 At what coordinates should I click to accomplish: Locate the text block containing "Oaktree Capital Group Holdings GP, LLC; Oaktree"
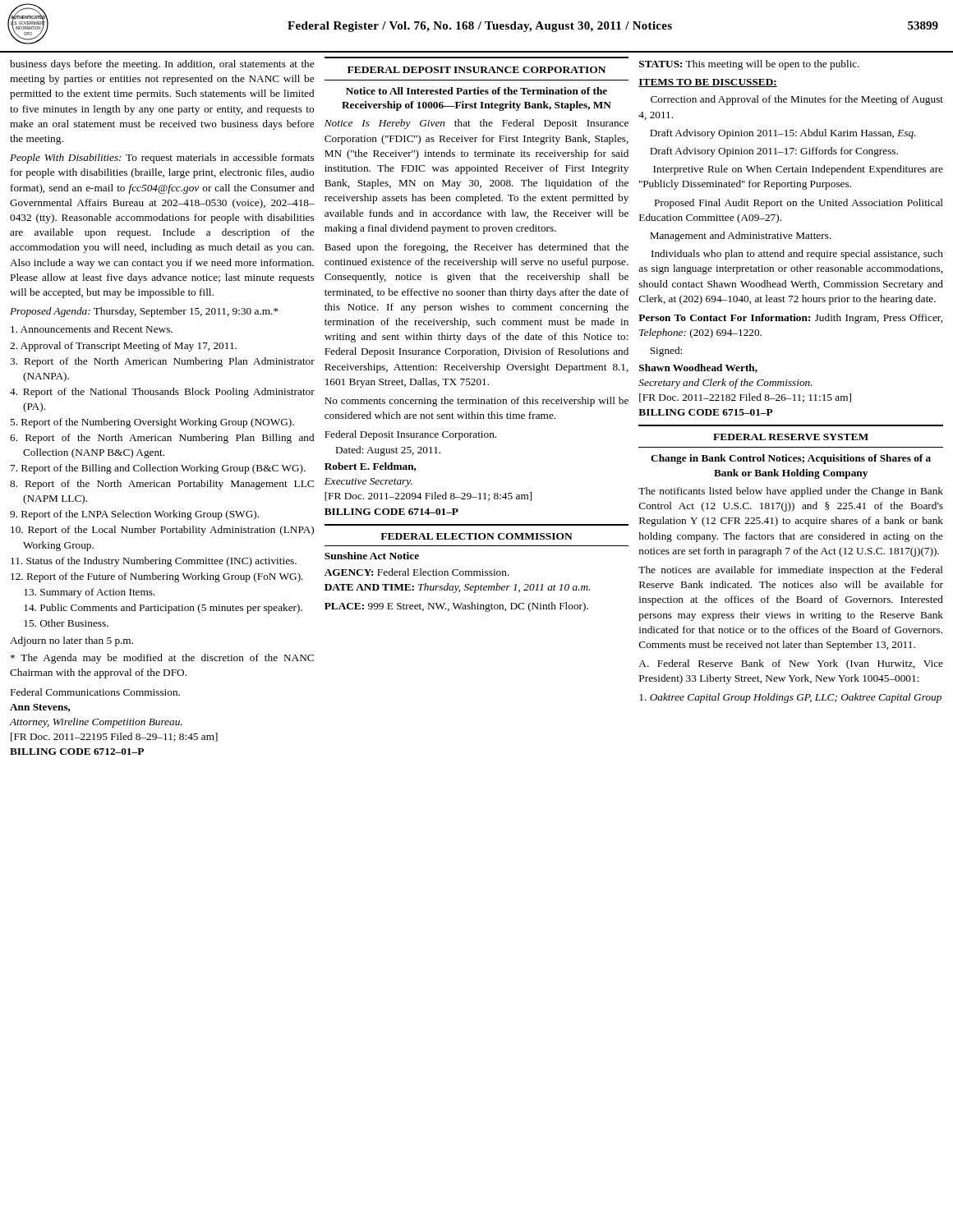click(790, 697)
